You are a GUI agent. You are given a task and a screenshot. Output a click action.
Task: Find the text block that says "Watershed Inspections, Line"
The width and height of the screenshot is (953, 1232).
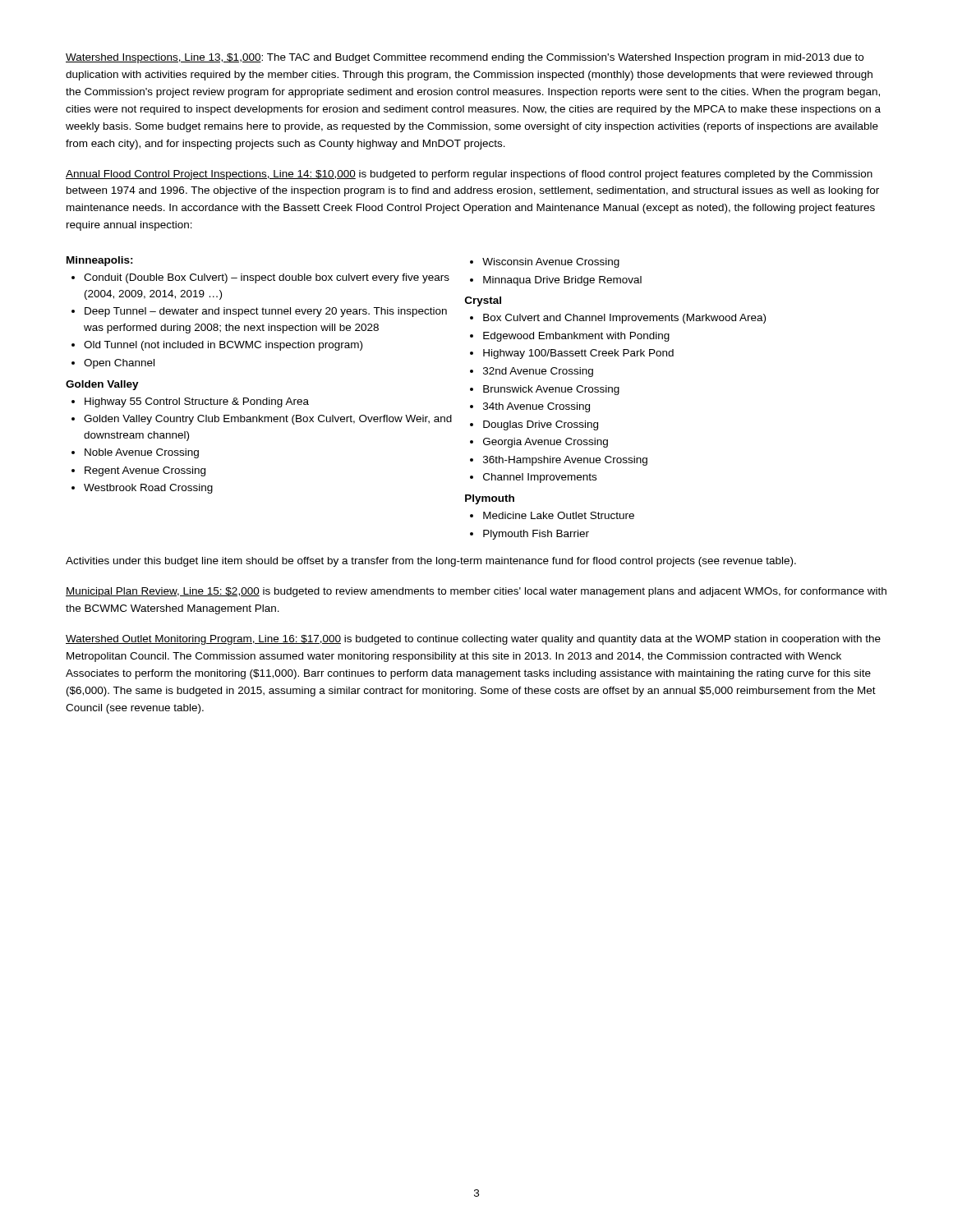(473, 100)
